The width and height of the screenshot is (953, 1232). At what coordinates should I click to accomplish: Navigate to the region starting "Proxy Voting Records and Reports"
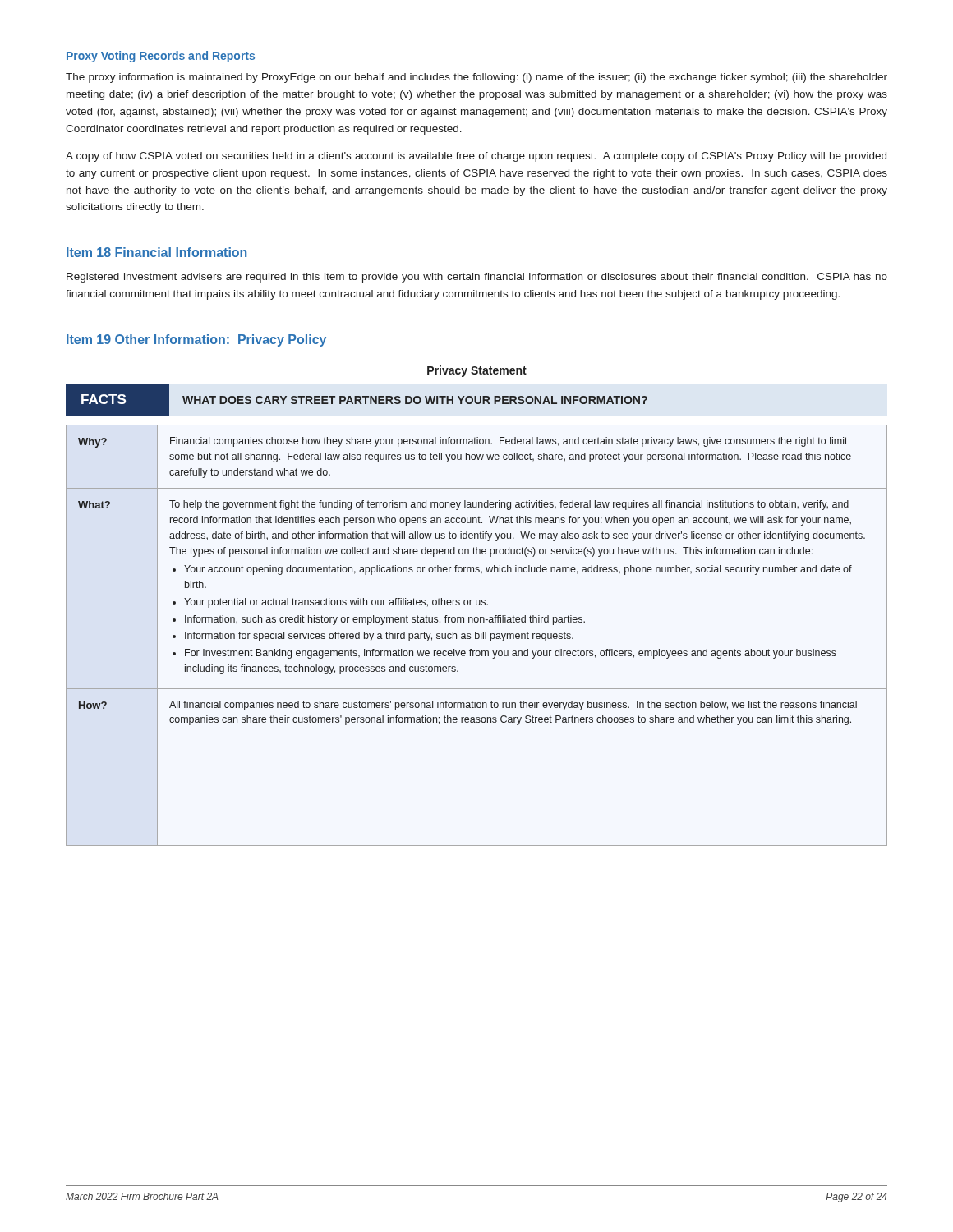point(161,56)
